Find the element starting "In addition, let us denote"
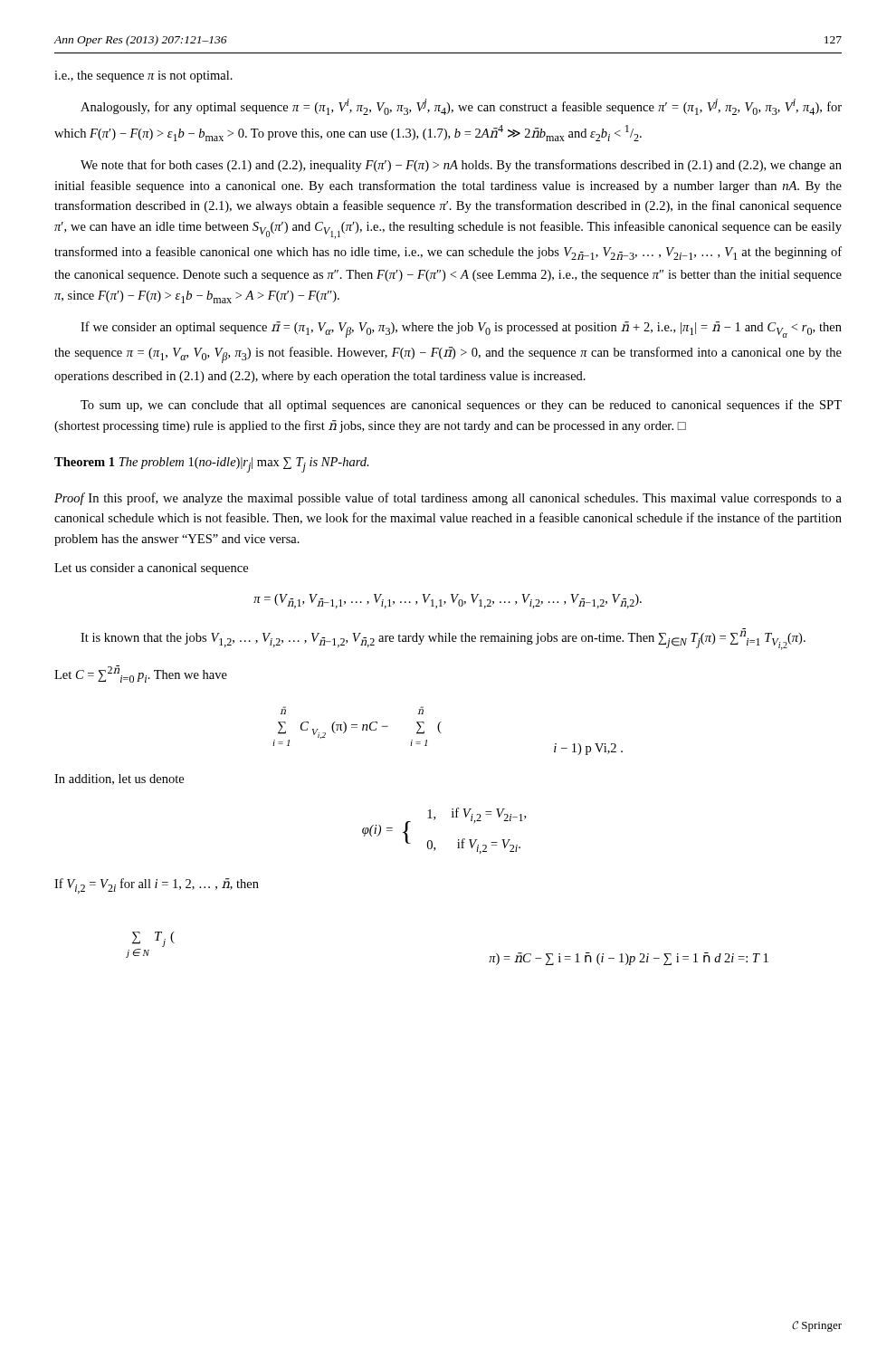896x1358 pixels. [119, 779]
